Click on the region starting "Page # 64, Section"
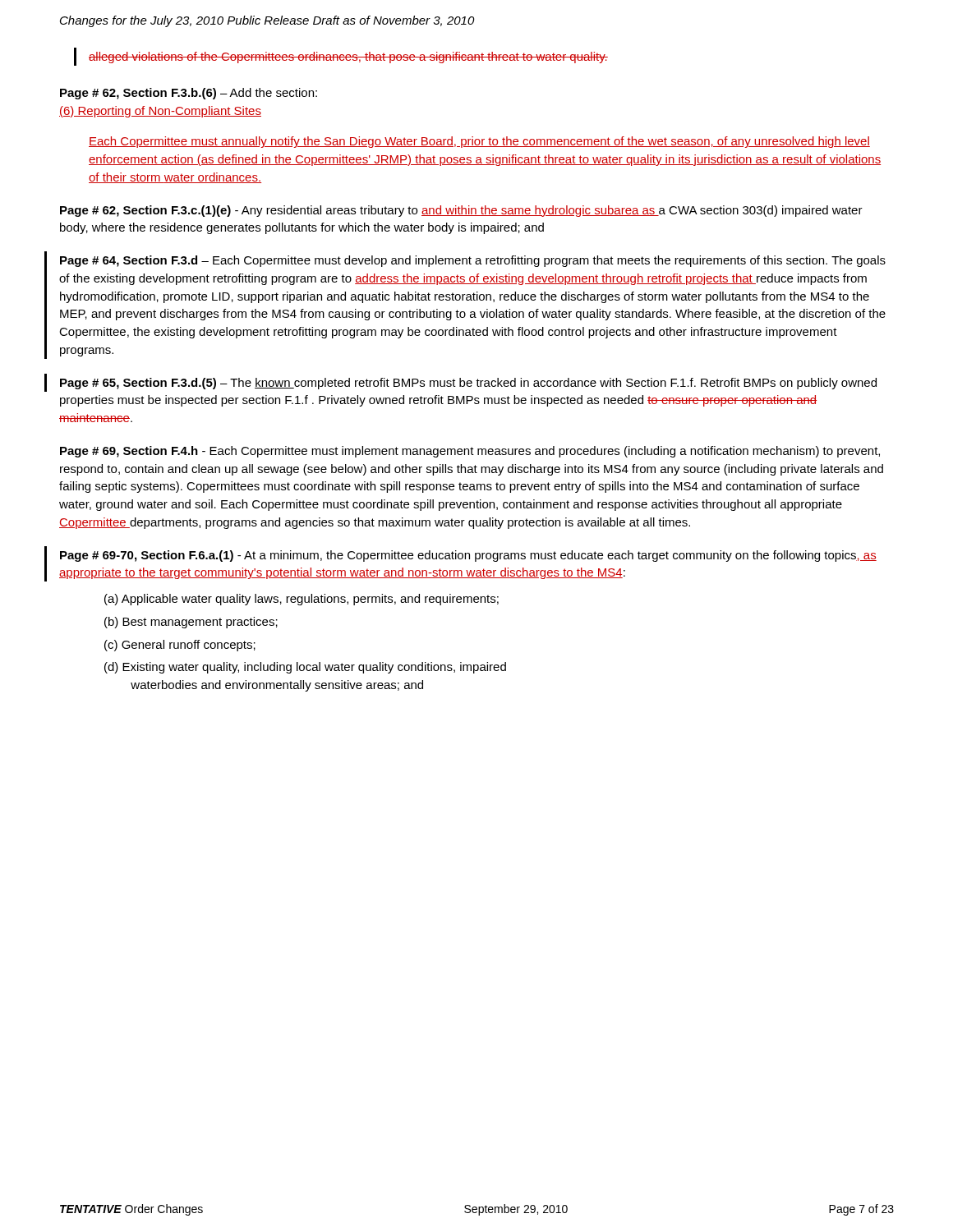This screenshot has width=953, height=1232. [476, 305]
